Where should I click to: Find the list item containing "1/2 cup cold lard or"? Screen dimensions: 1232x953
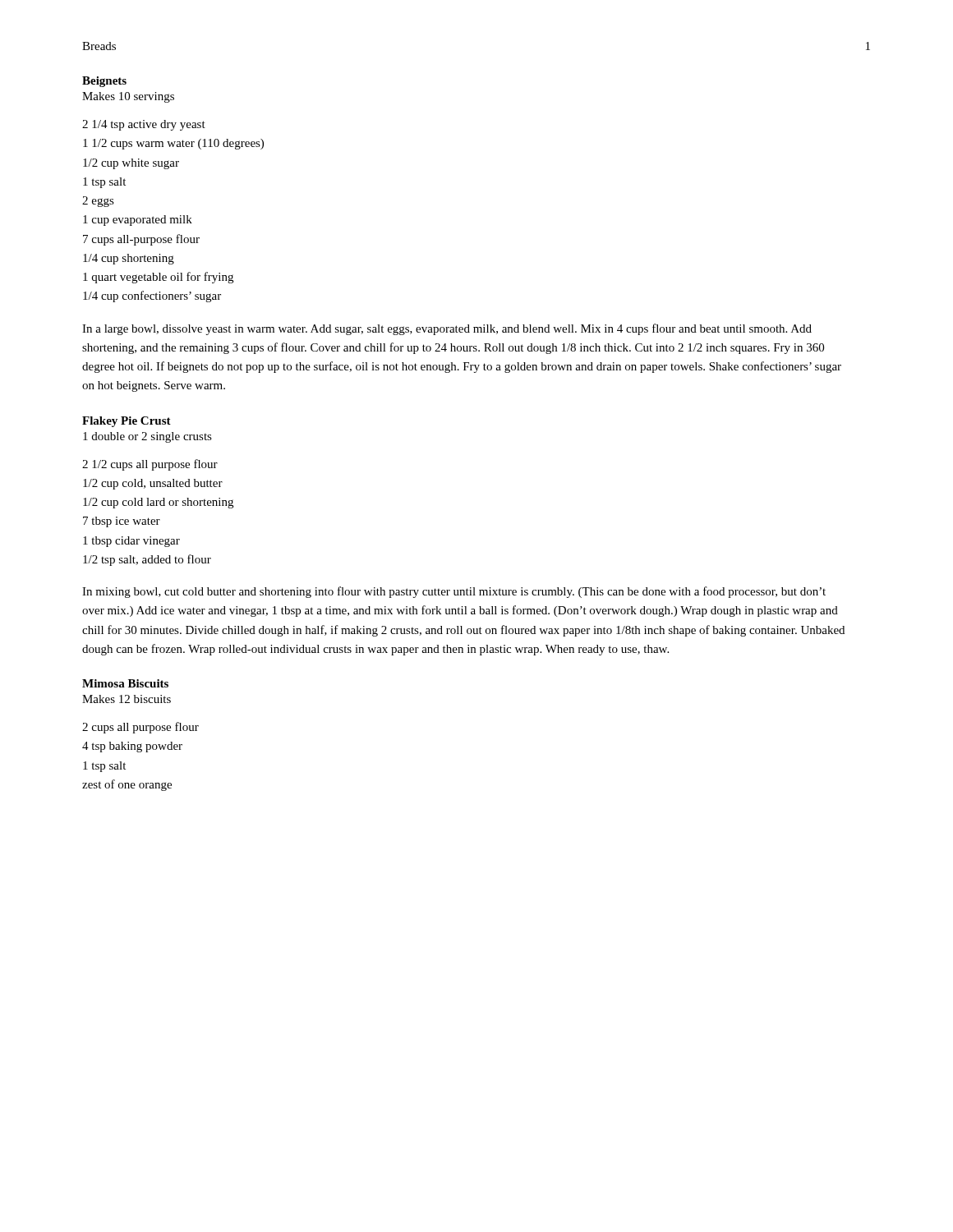point(158,503)
